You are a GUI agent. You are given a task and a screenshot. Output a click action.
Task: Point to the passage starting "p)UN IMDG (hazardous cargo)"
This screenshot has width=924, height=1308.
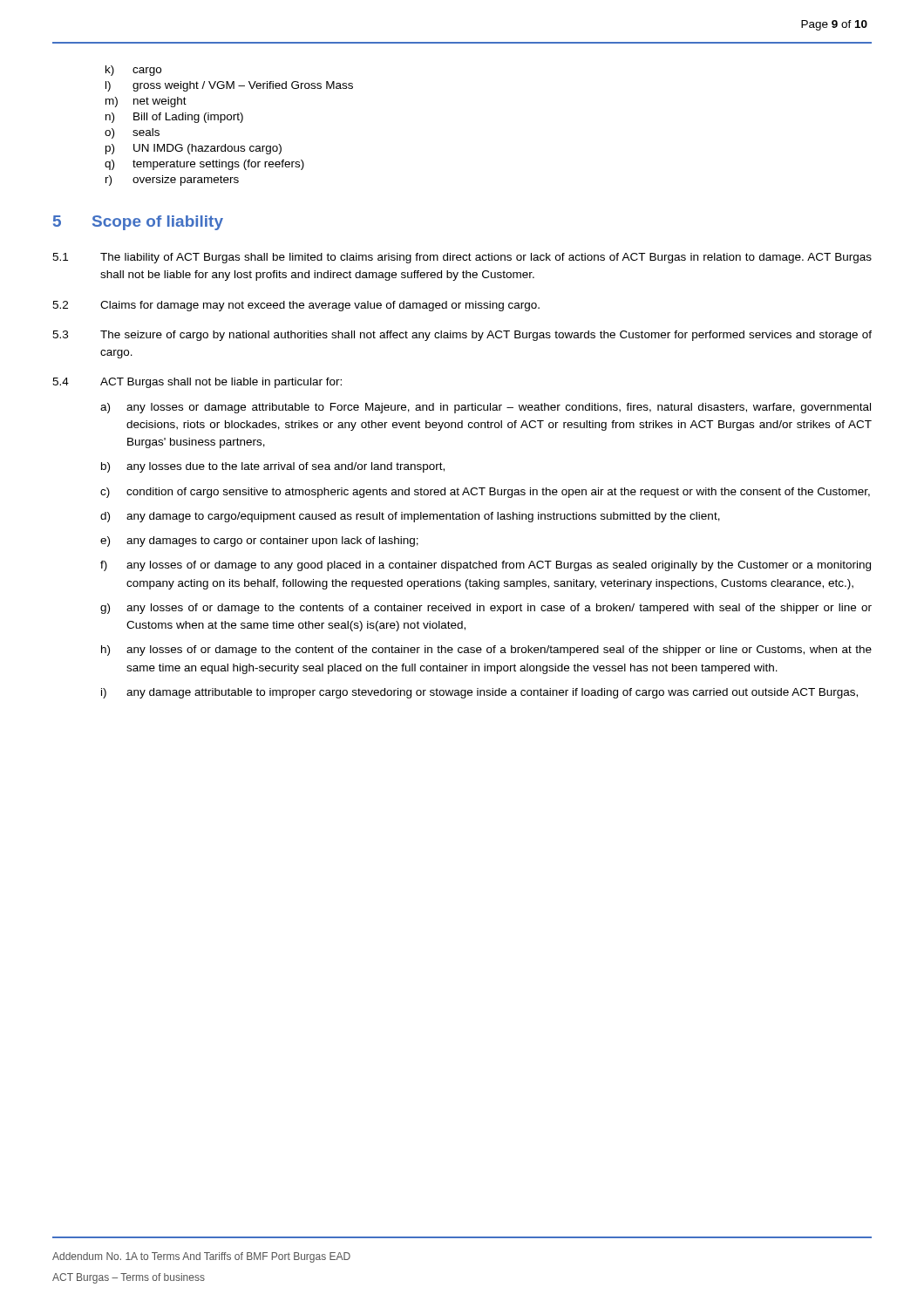193,148
